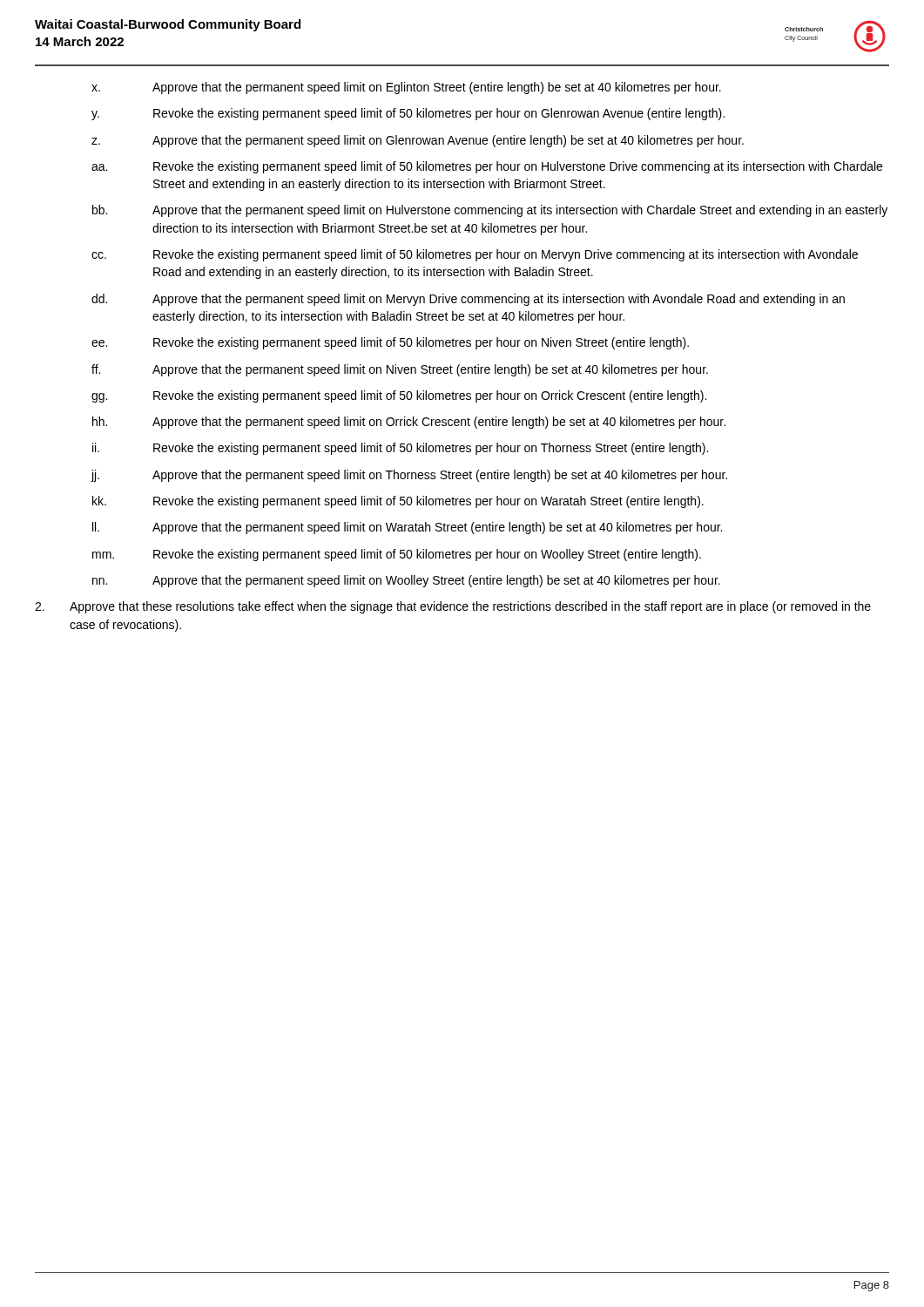Click the passage that begins "ll. Approve that the"

click(462, 528)
